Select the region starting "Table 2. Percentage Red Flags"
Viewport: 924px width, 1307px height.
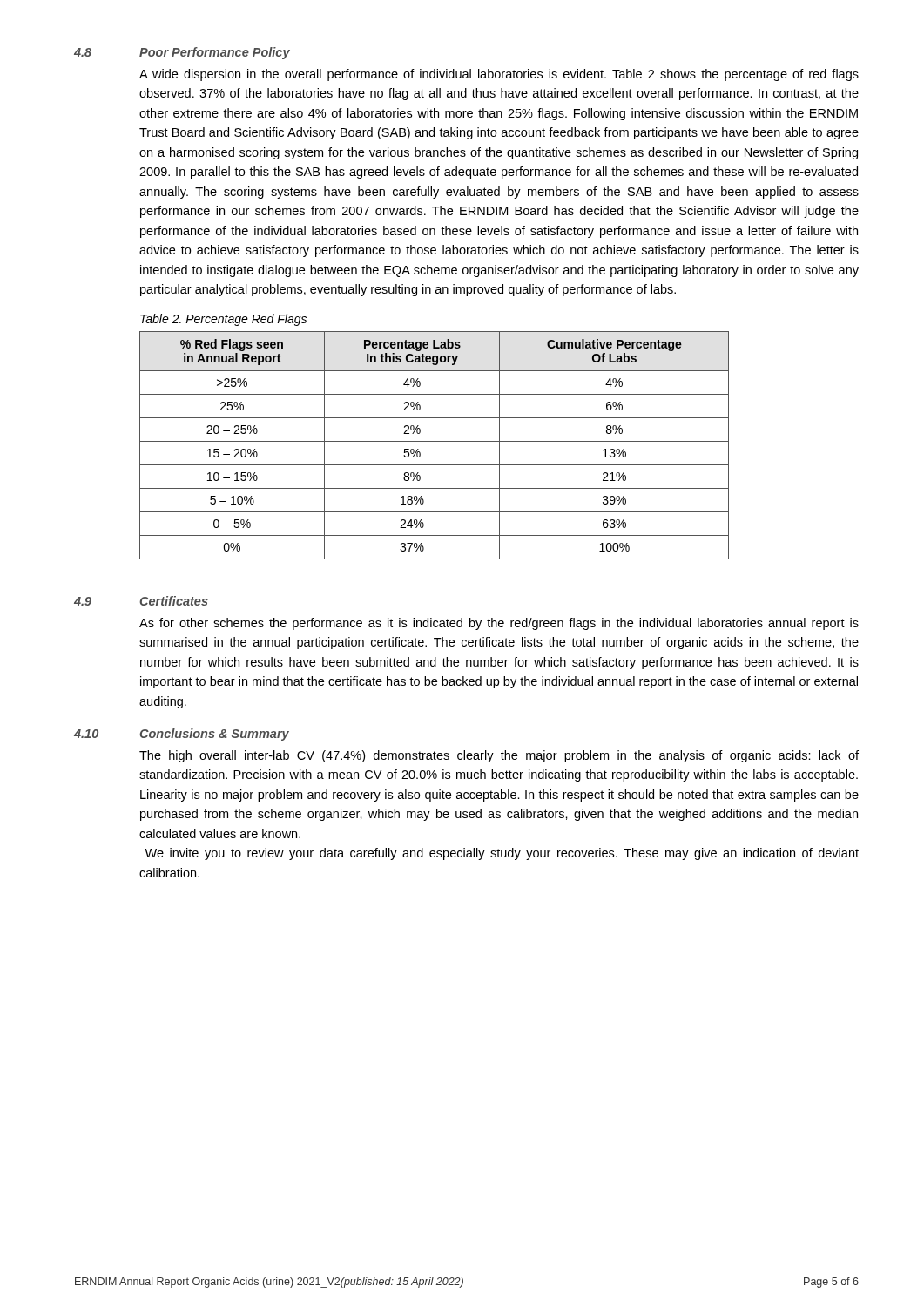pyautogui.click(x=223, y=319)
